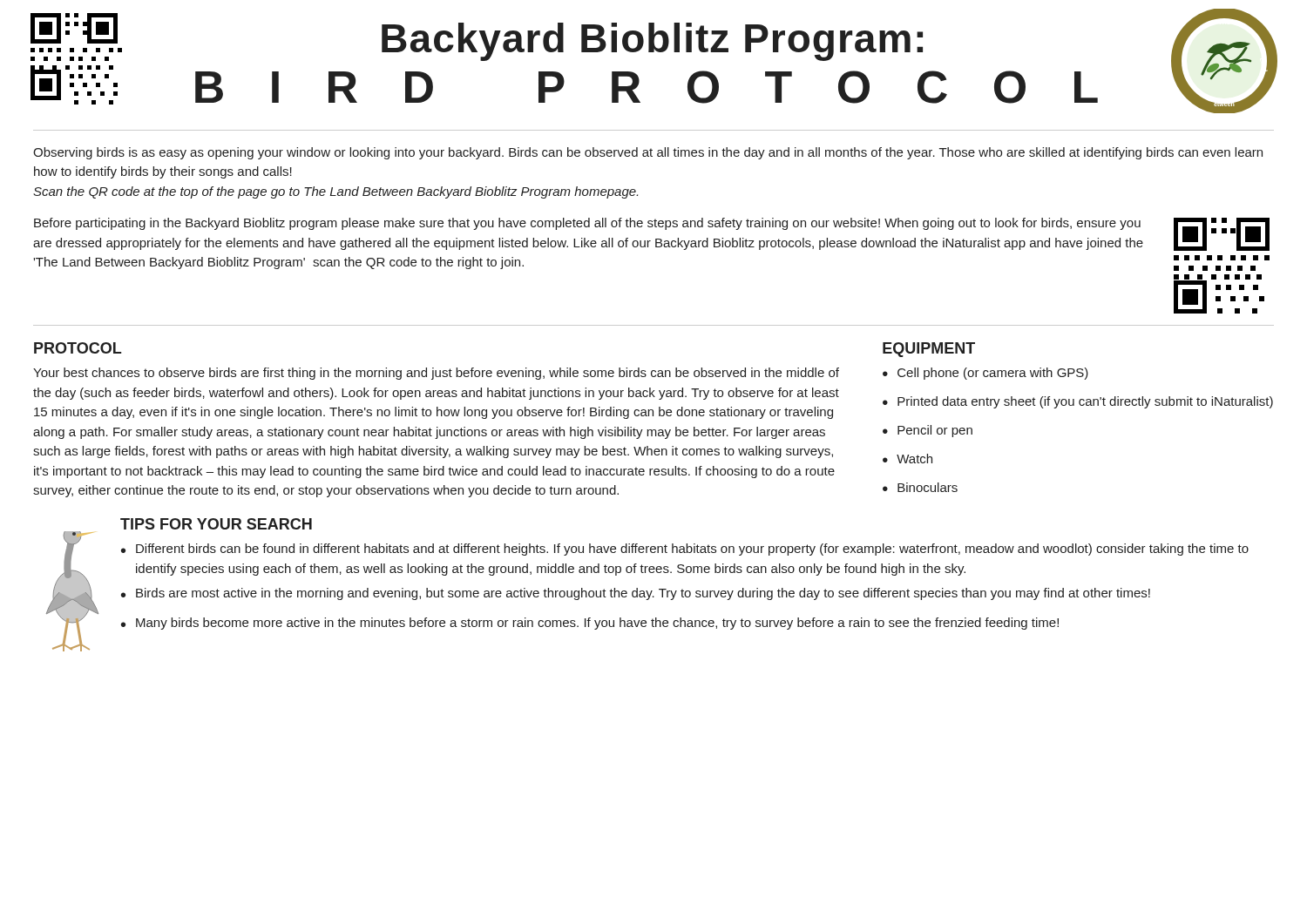Image resolution: width=1307 pixels, height=924 pixels.
Task: Find the region starting "Birds are most active in the morning and"
Action: (x=643, y=593)
